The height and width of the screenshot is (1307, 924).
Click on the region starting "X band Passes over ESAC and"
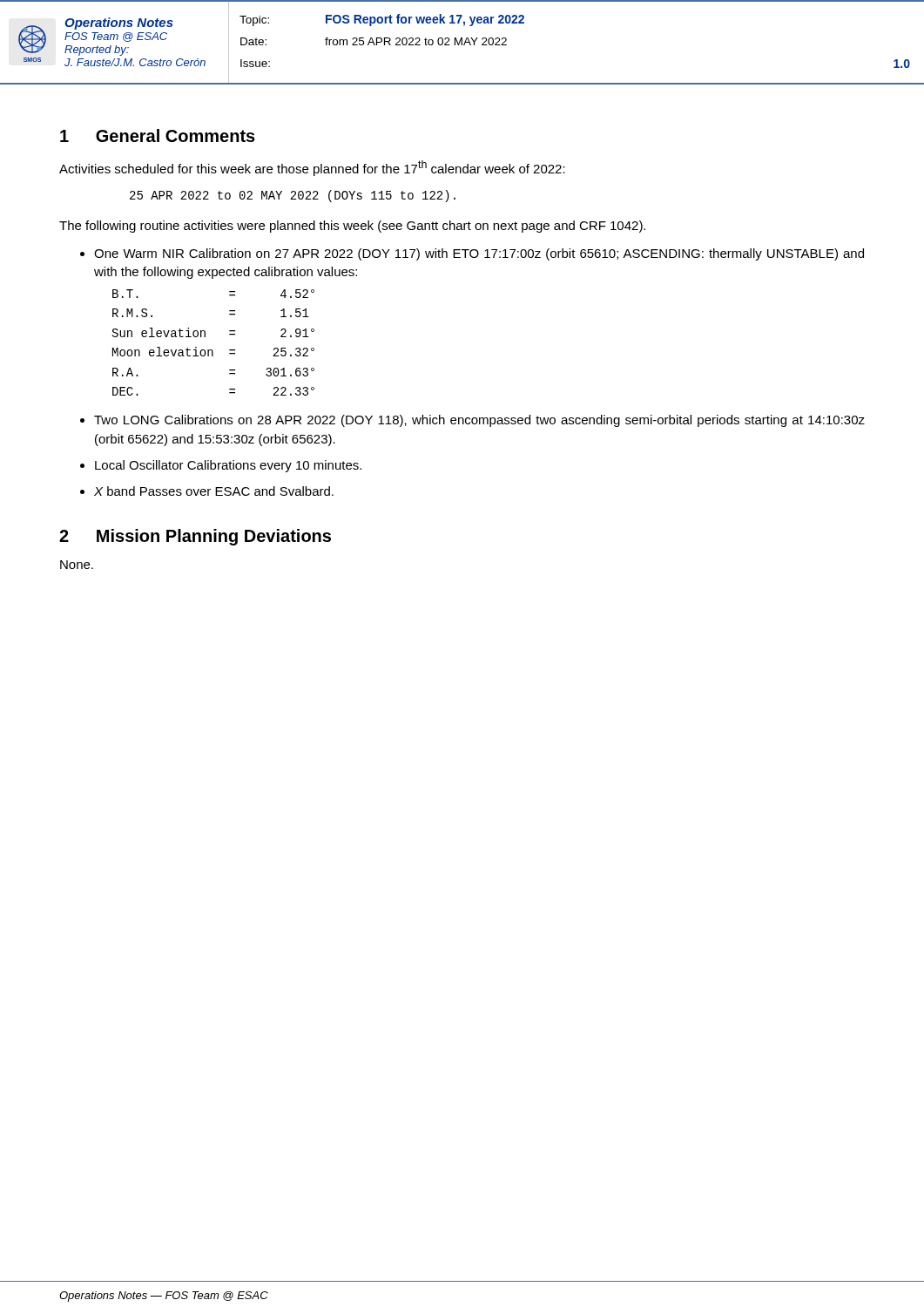coord(214,491)
